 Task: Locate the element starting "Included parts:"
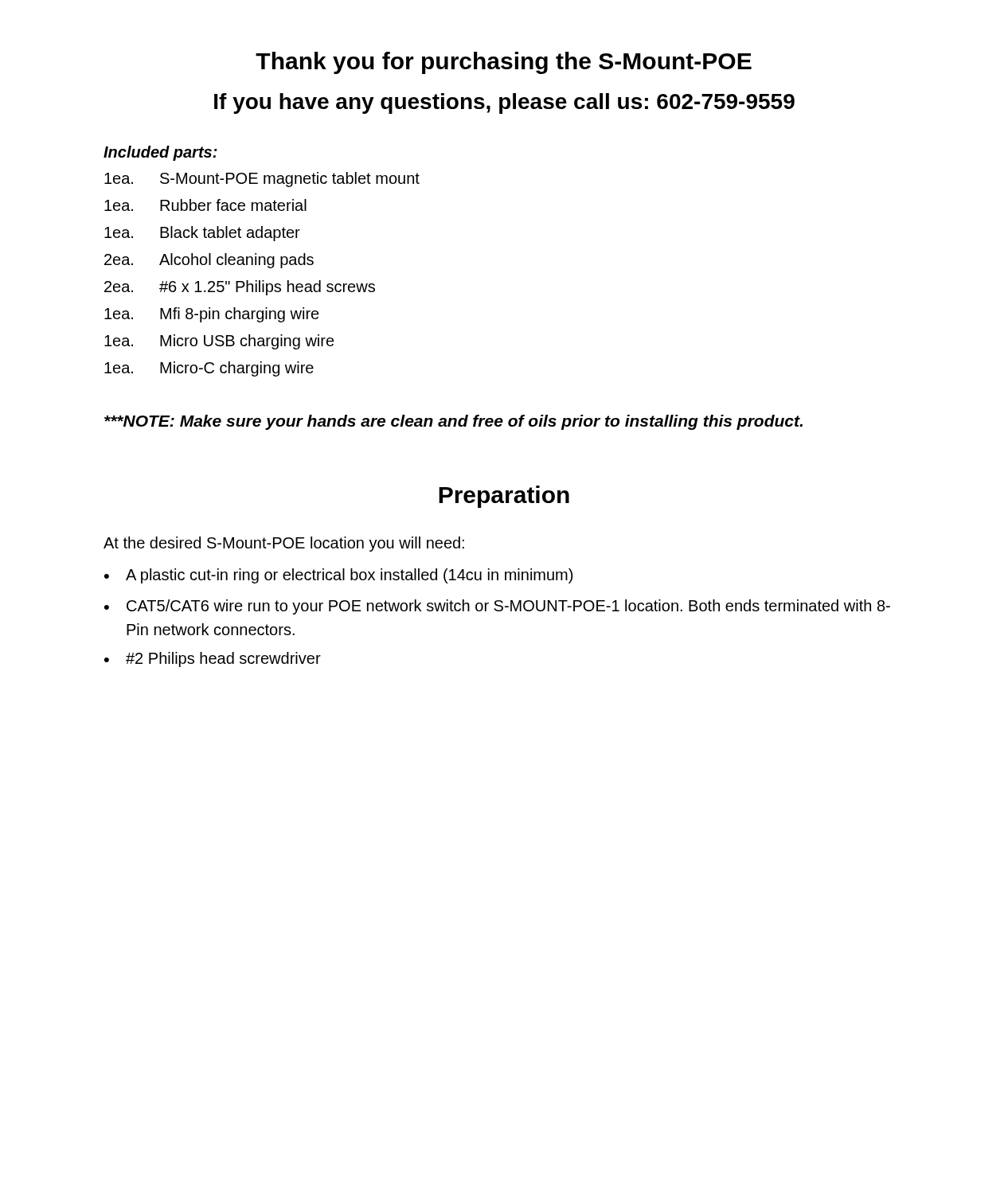click(161, 152)
